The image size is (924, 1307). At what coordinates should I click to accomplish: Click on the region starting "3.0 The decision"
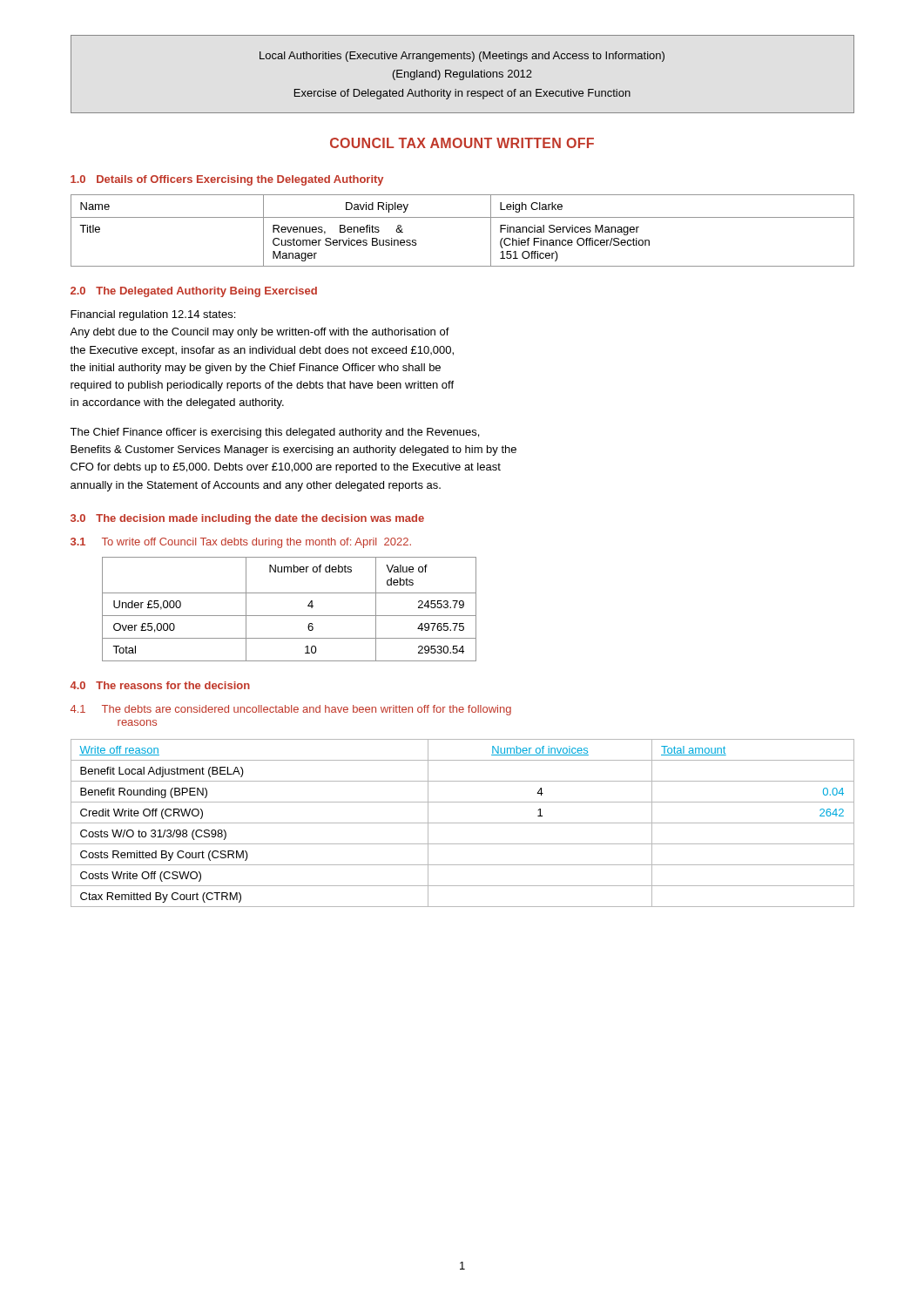(x=247, y=518)
